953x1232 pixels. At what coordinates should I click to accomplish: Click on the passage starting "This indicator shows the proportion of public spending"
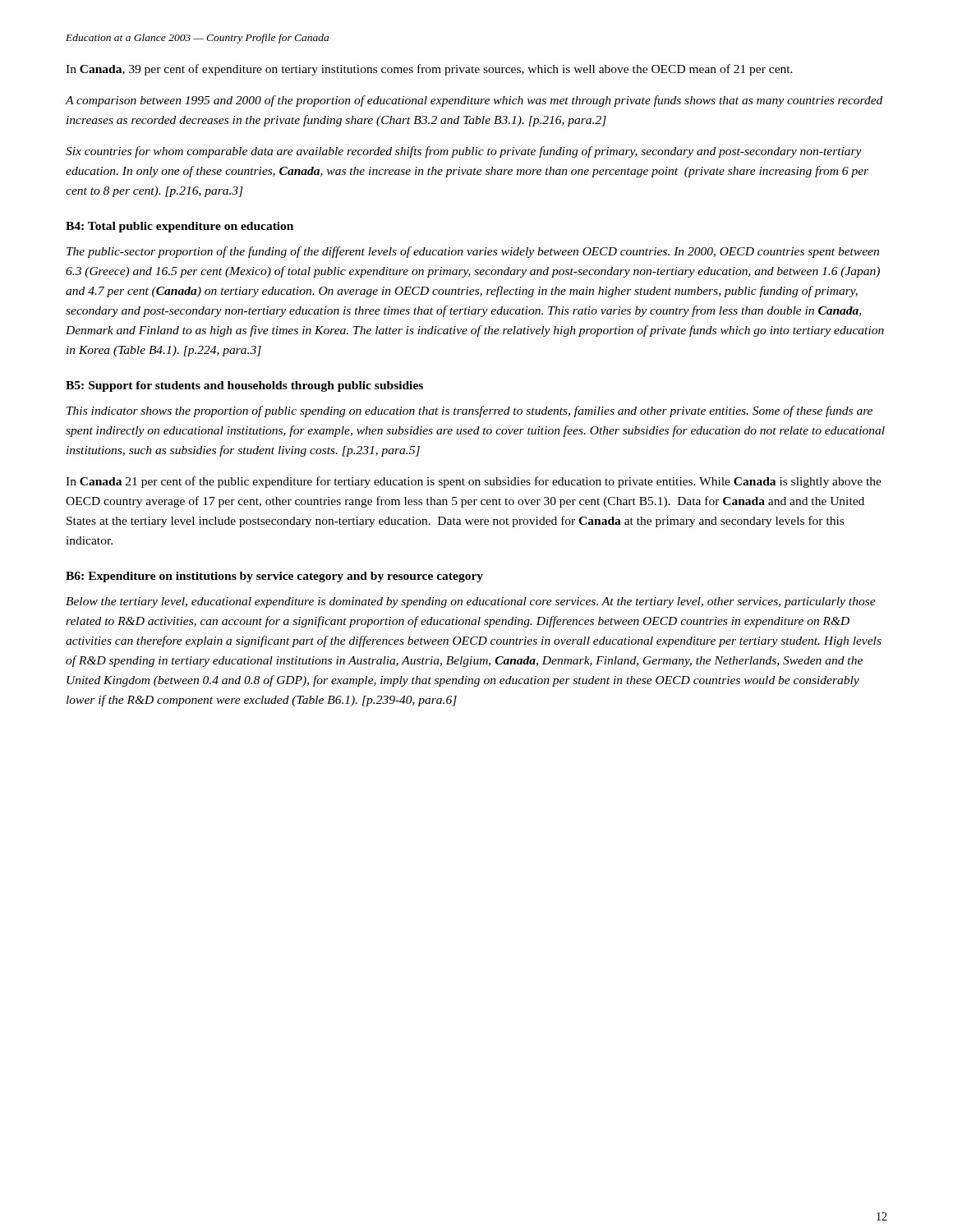[x=475, y=430]
